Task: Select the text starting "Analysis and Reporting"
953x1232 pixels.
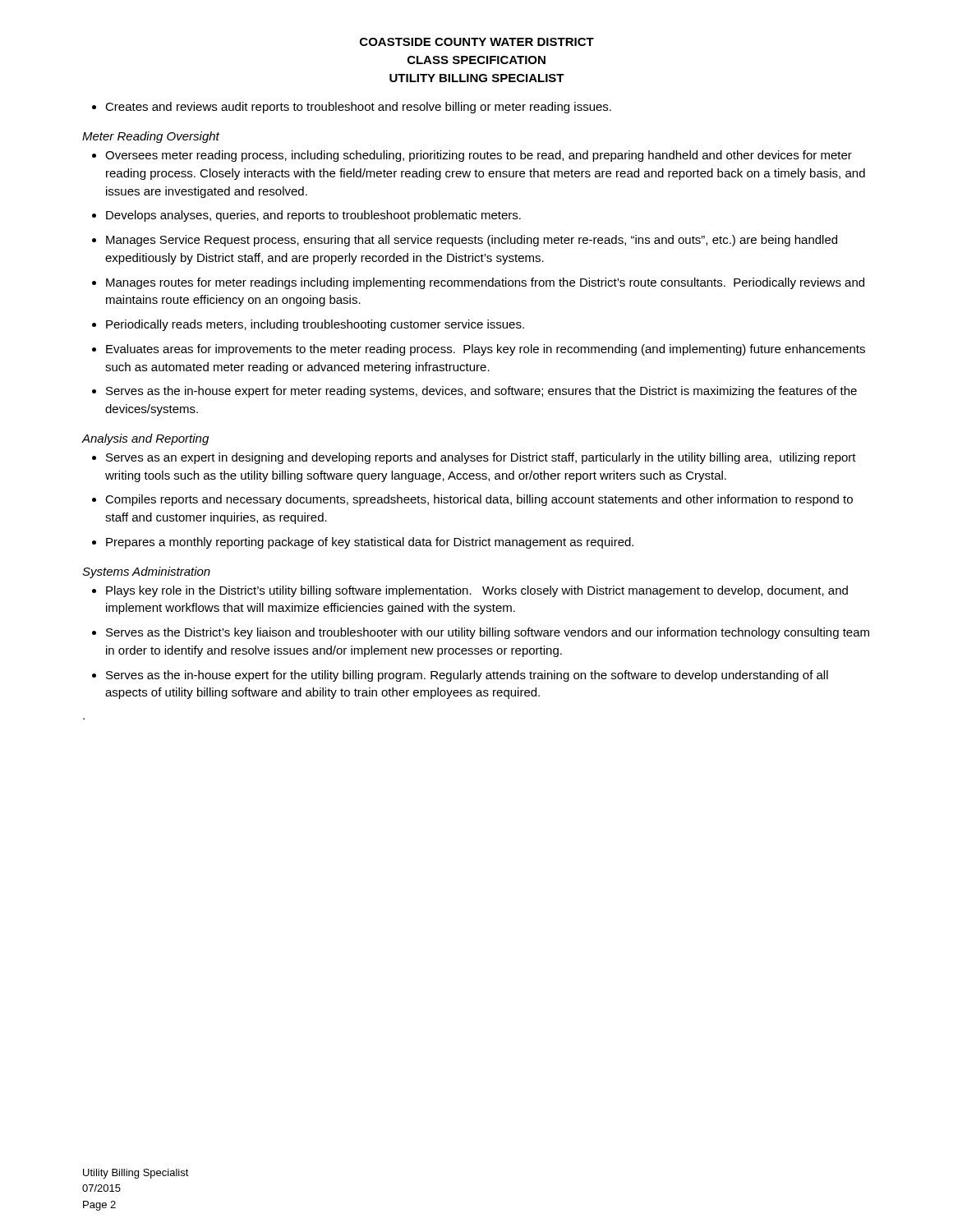Action: pyautogui.click(x=146, y=438)
